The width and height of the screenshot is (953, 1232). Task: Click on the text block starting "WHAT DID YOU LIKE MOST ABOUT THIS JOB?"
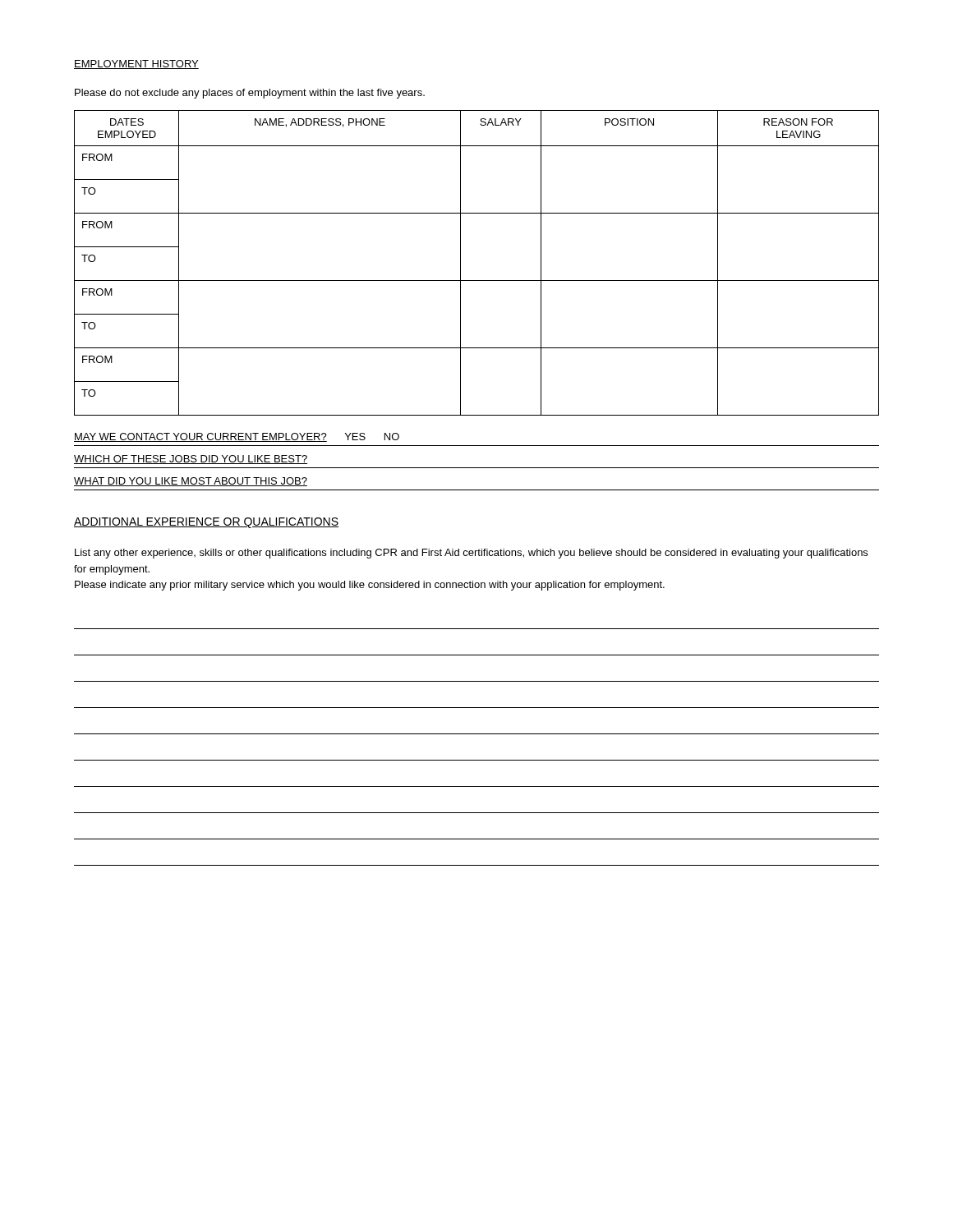pyautogui.click(x=373, y=481)
